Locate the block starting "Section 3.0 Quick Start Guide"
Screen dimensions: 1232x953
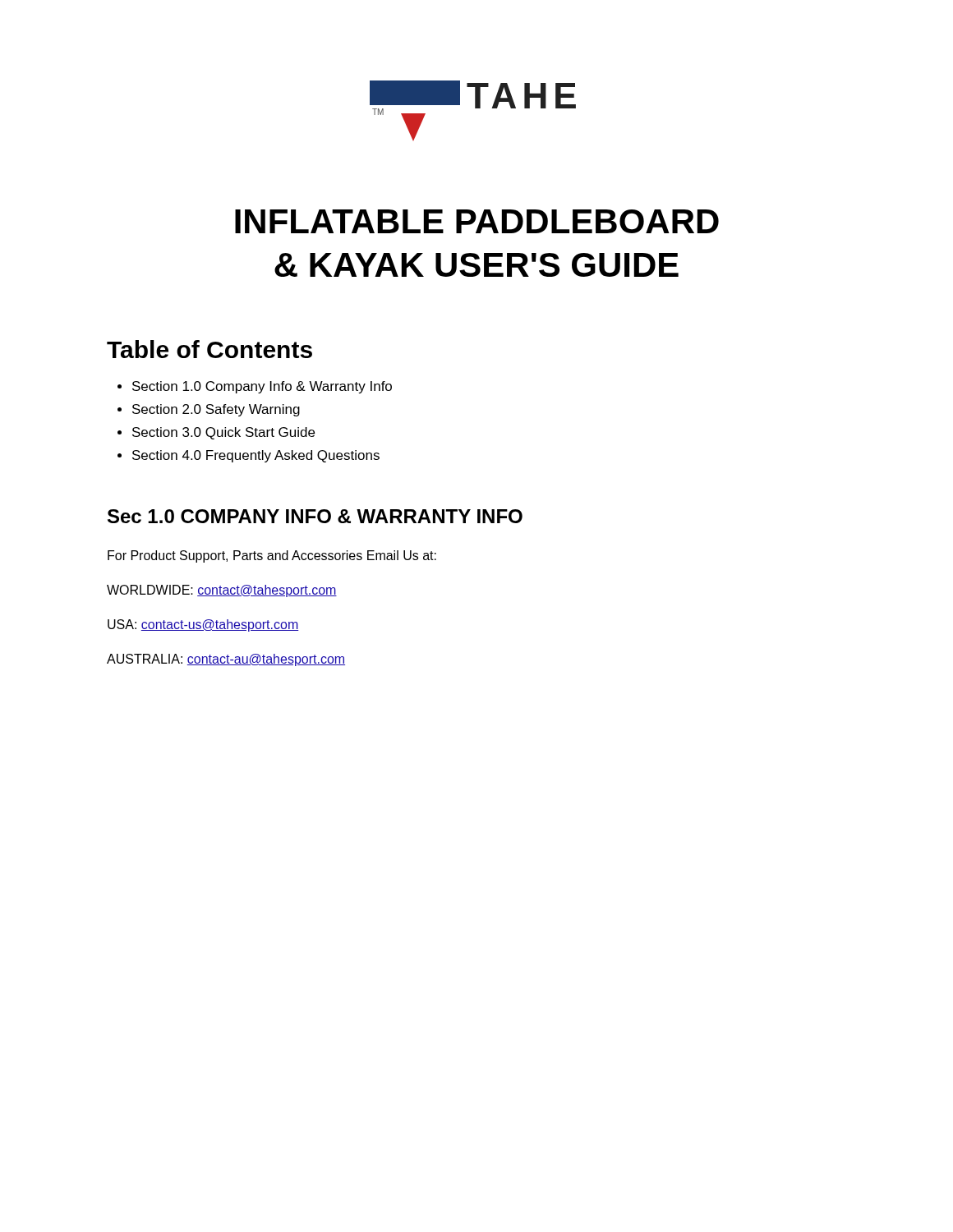(x=223, y=432)
